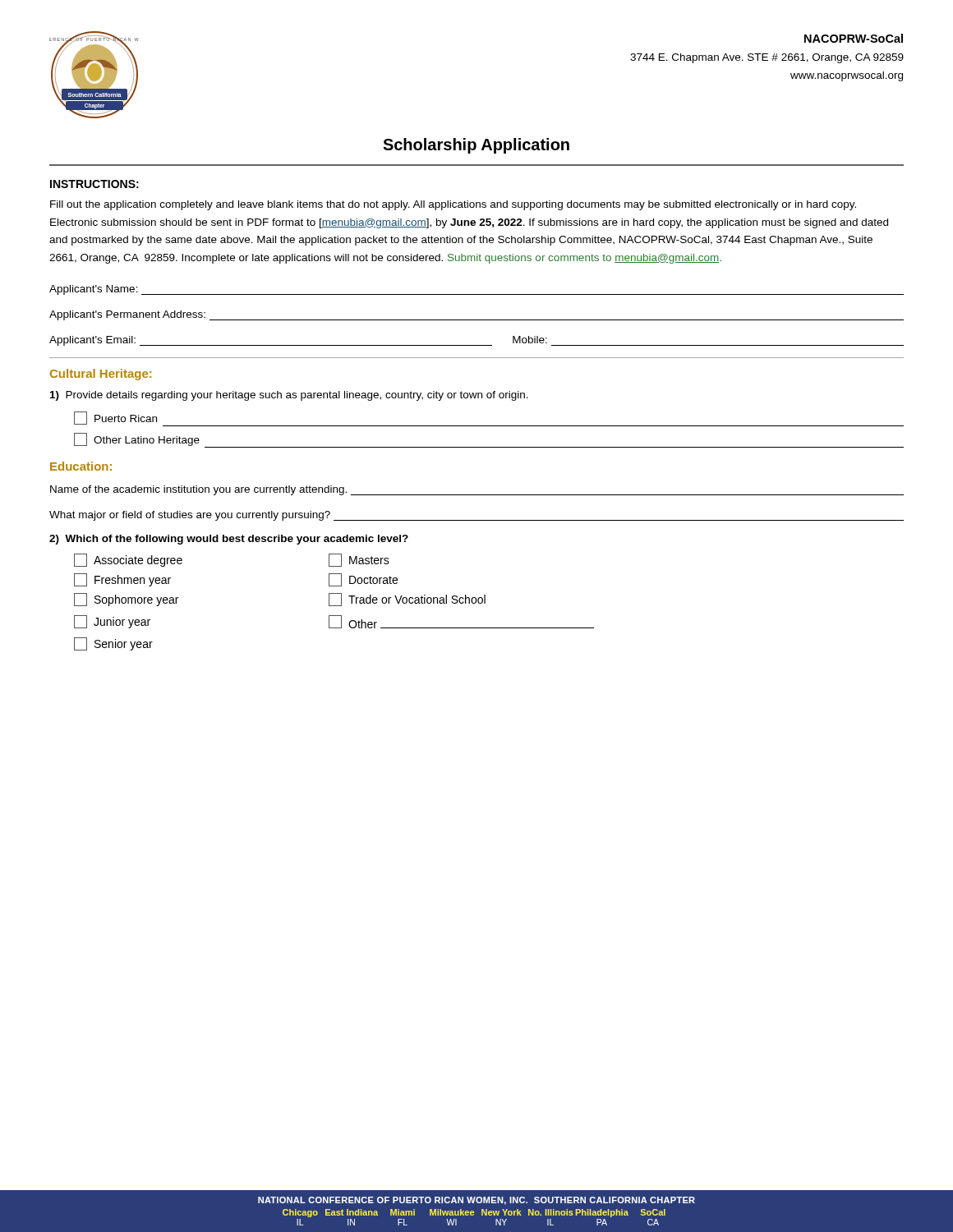Select the block starting "What major or field of"

tap(476, 513)
